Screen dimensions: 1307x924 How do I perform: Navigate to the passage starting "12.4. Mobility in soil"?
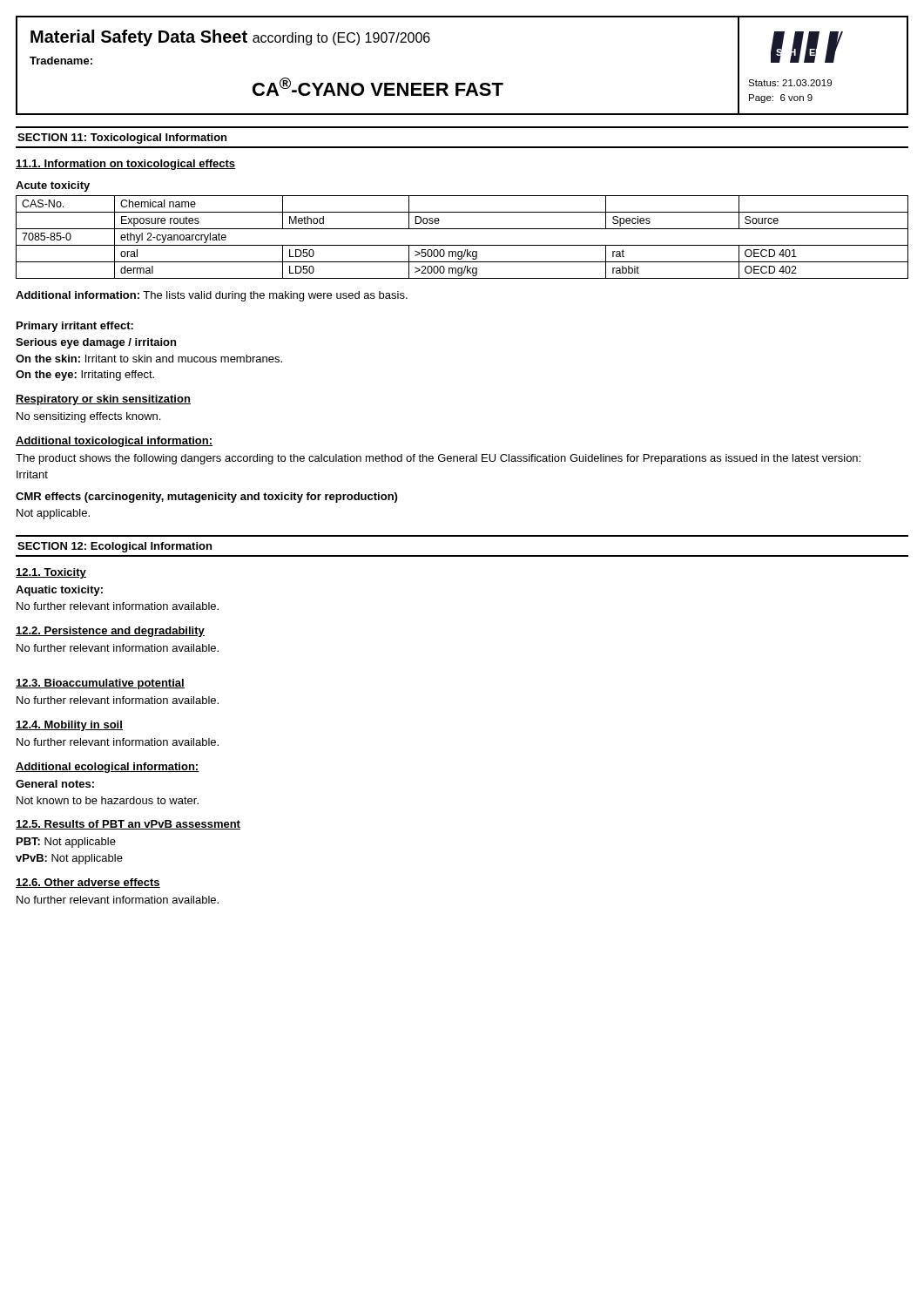[69, 724]
